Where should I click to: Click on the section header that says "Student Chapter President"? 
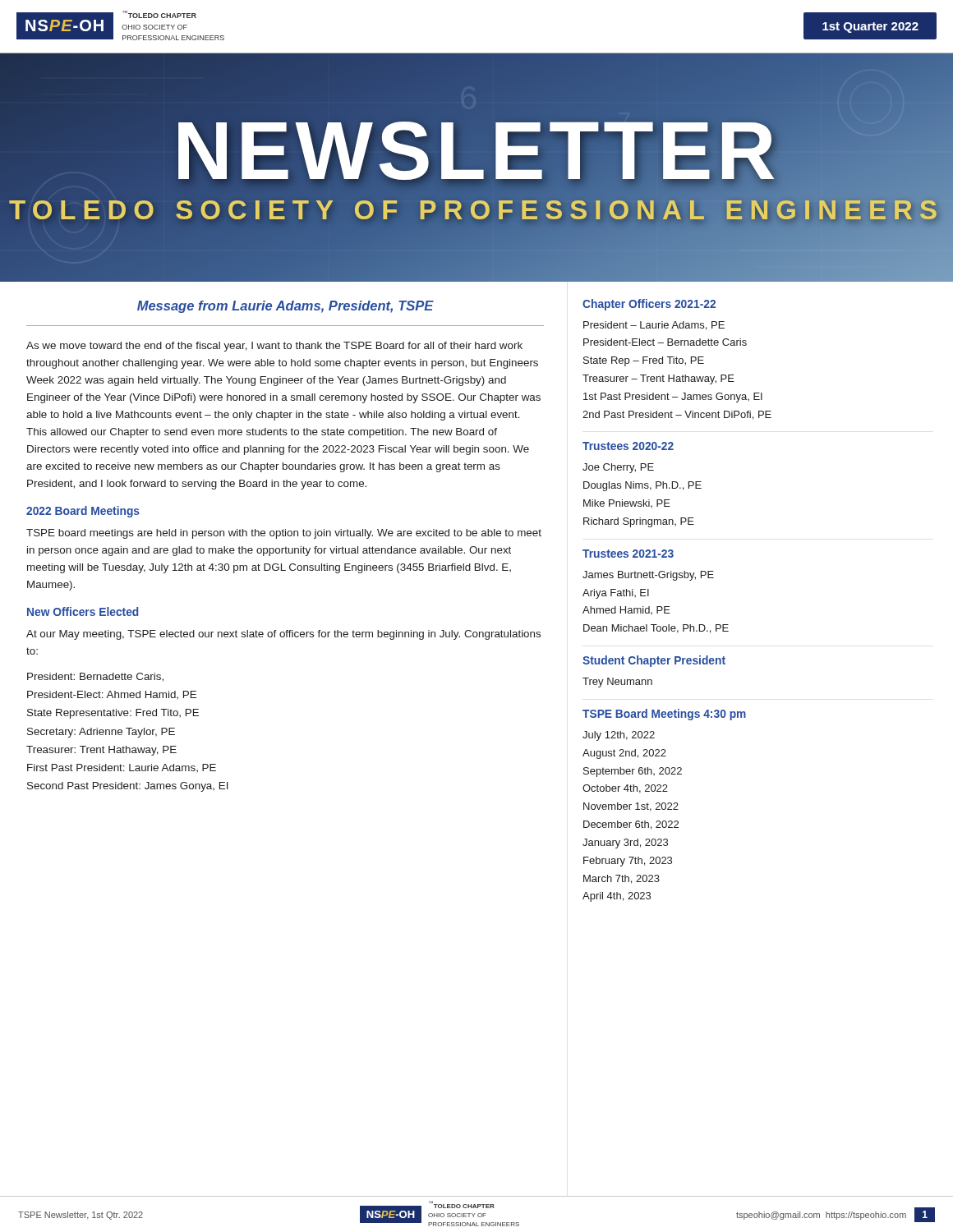[654, 661]
